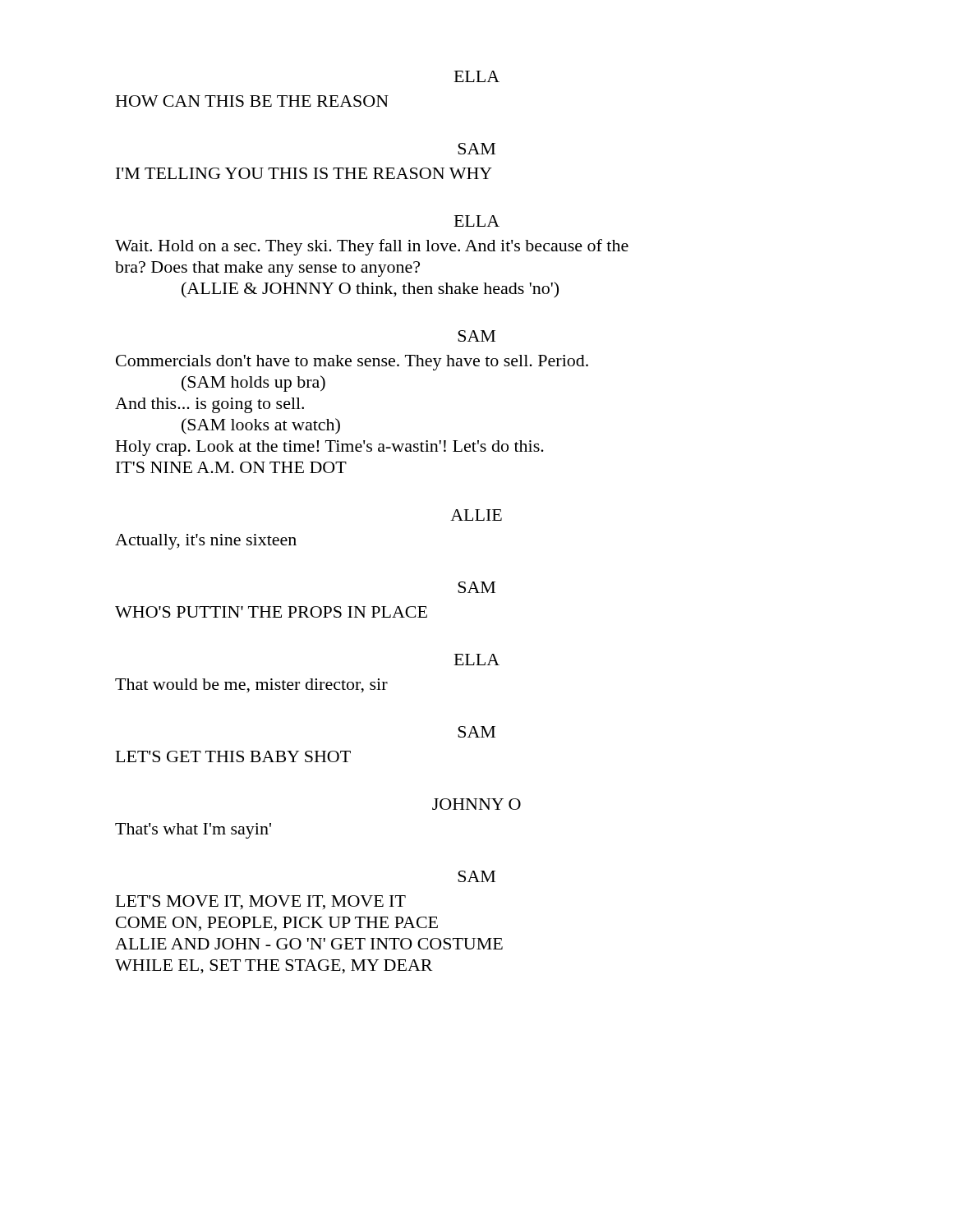Find the block on this page that starts "SAM LET'S MOVE IT,"

point(476,876)
